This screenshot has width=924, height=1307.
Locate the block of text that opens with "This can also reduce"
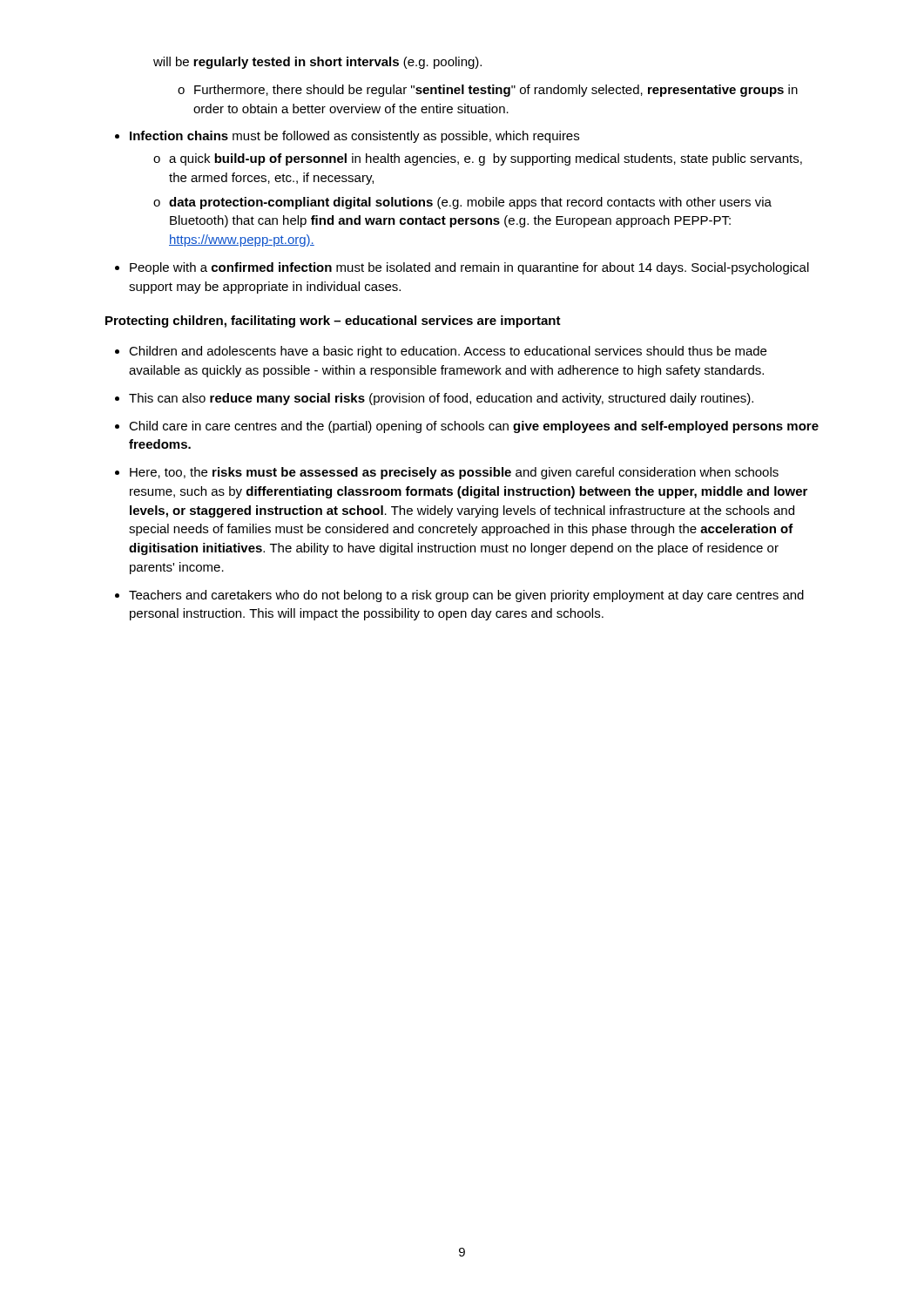coord(442,398)
